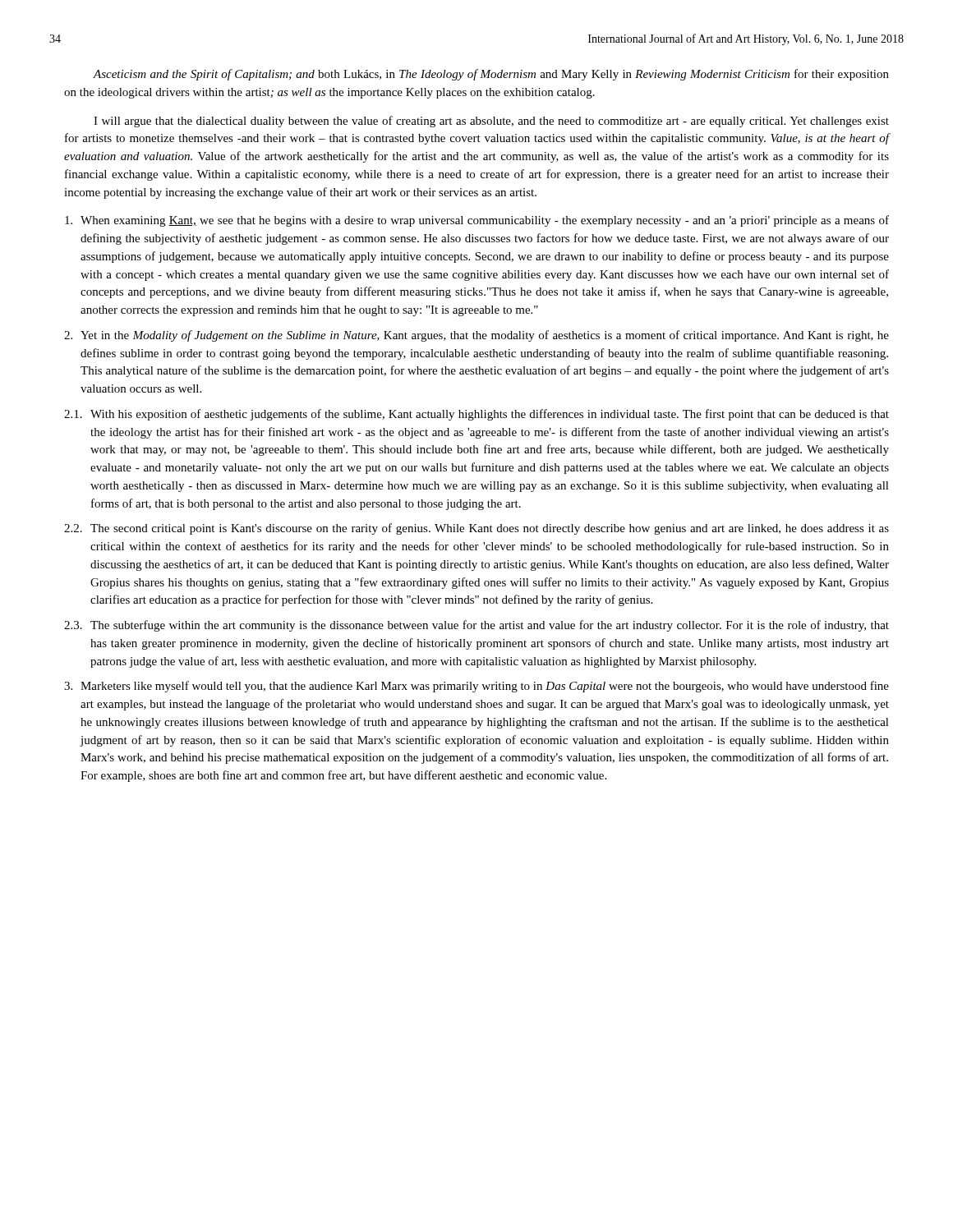Viewport: 953px width, 1232px height.
Task: Click on the list item that says "2.2. The second critical point is Kant's"
Action: point(476,565)
